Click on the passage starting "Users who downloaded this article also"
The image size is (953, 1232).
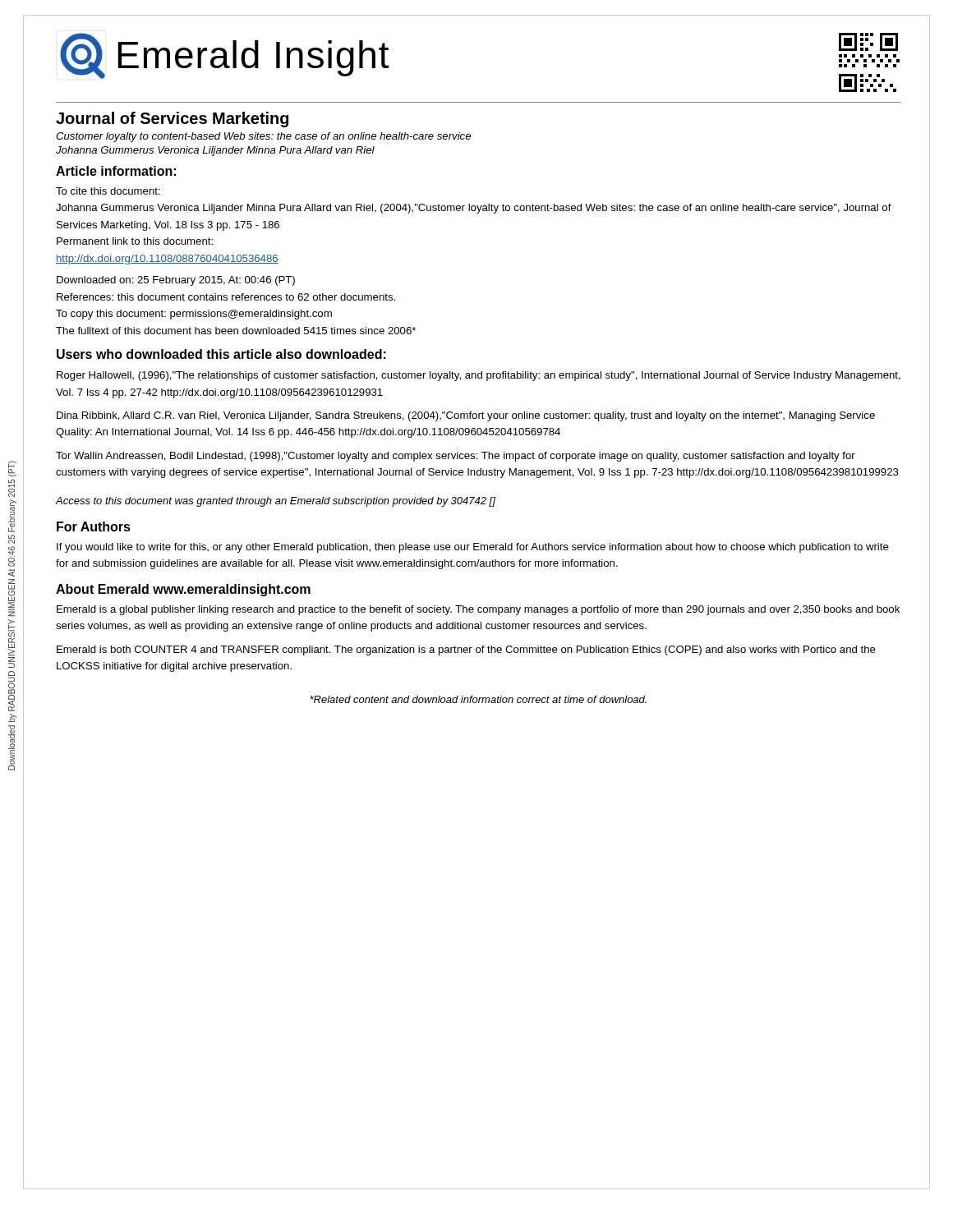point(221,355)
